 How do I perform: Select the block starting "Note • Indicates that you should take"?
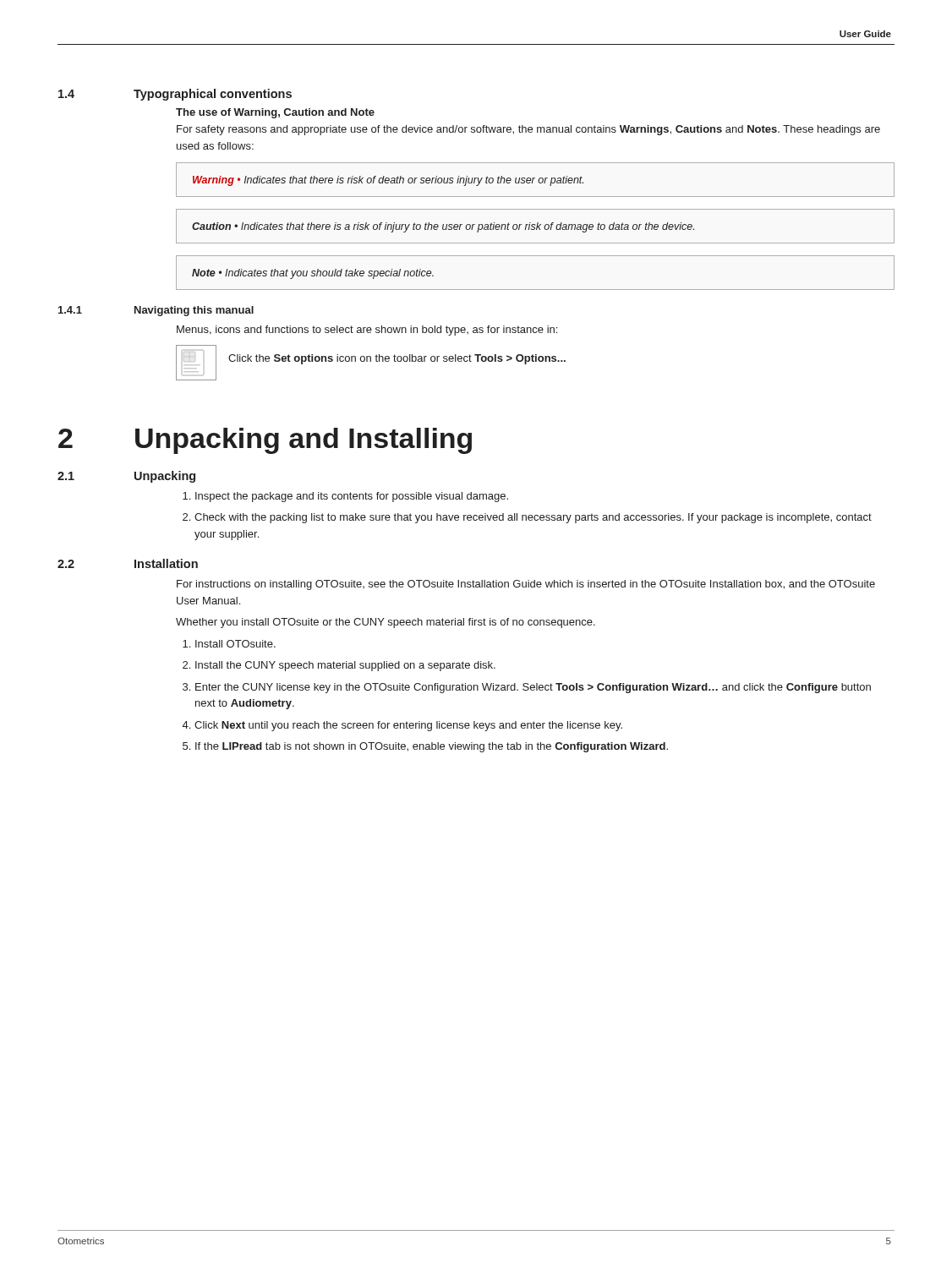click(x=313, y=273)
